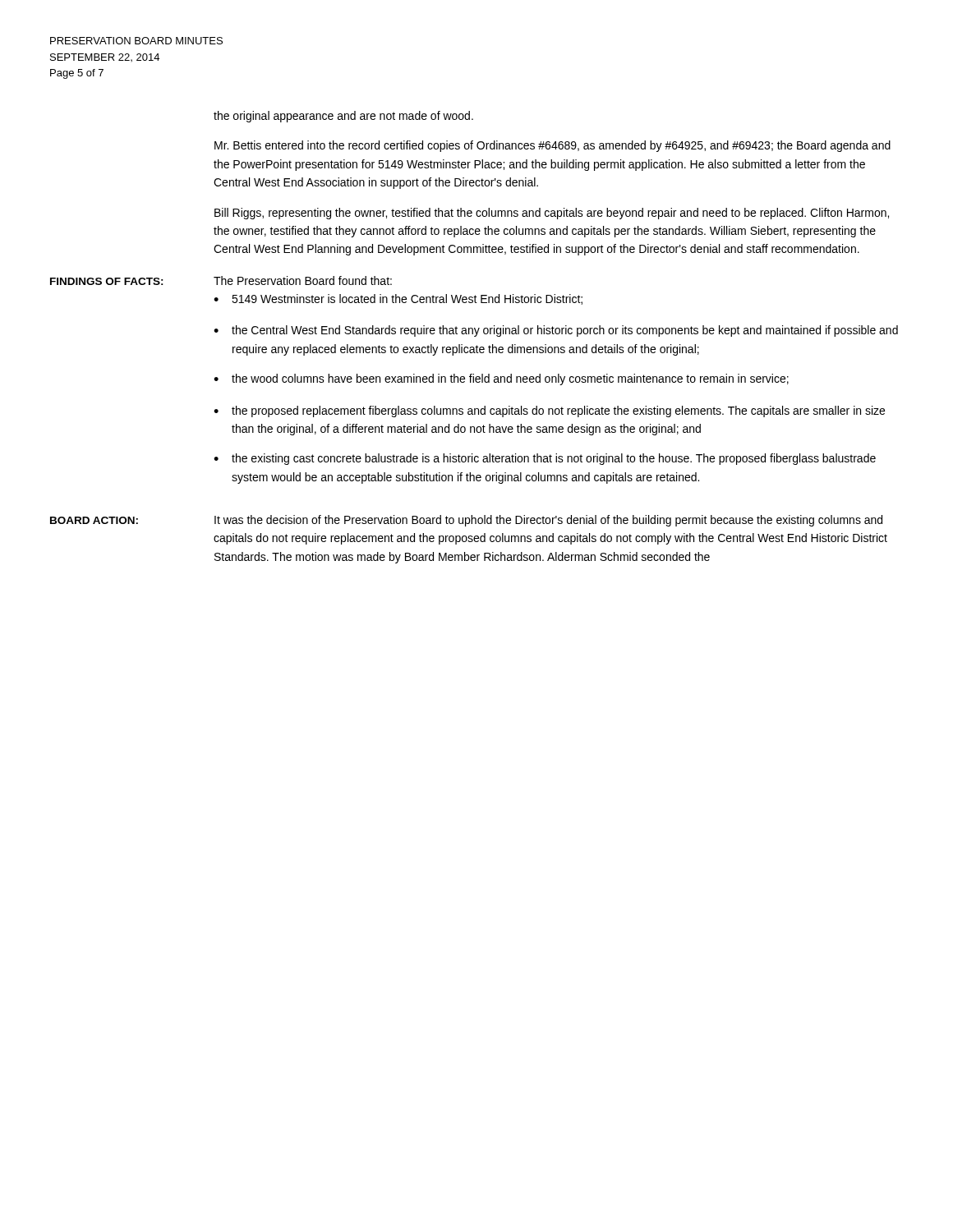This screenshot has width=953, height=1232.
Task: Locate the list item containing "the wood columns have been examined in the"
Action: click(510, 379)
